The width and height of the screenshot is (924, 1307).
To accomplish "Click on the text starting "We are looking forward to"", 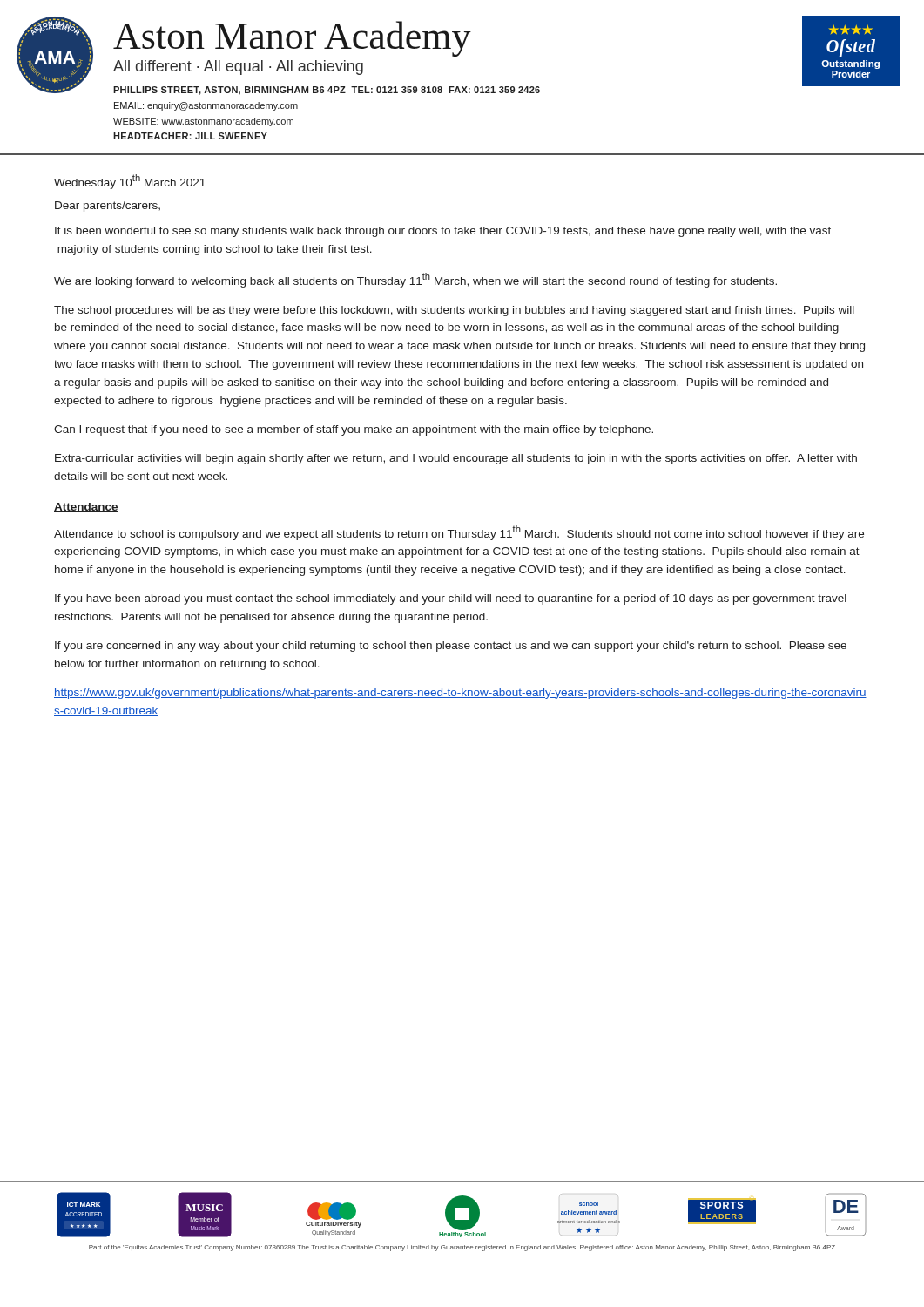I will (416, 279).
